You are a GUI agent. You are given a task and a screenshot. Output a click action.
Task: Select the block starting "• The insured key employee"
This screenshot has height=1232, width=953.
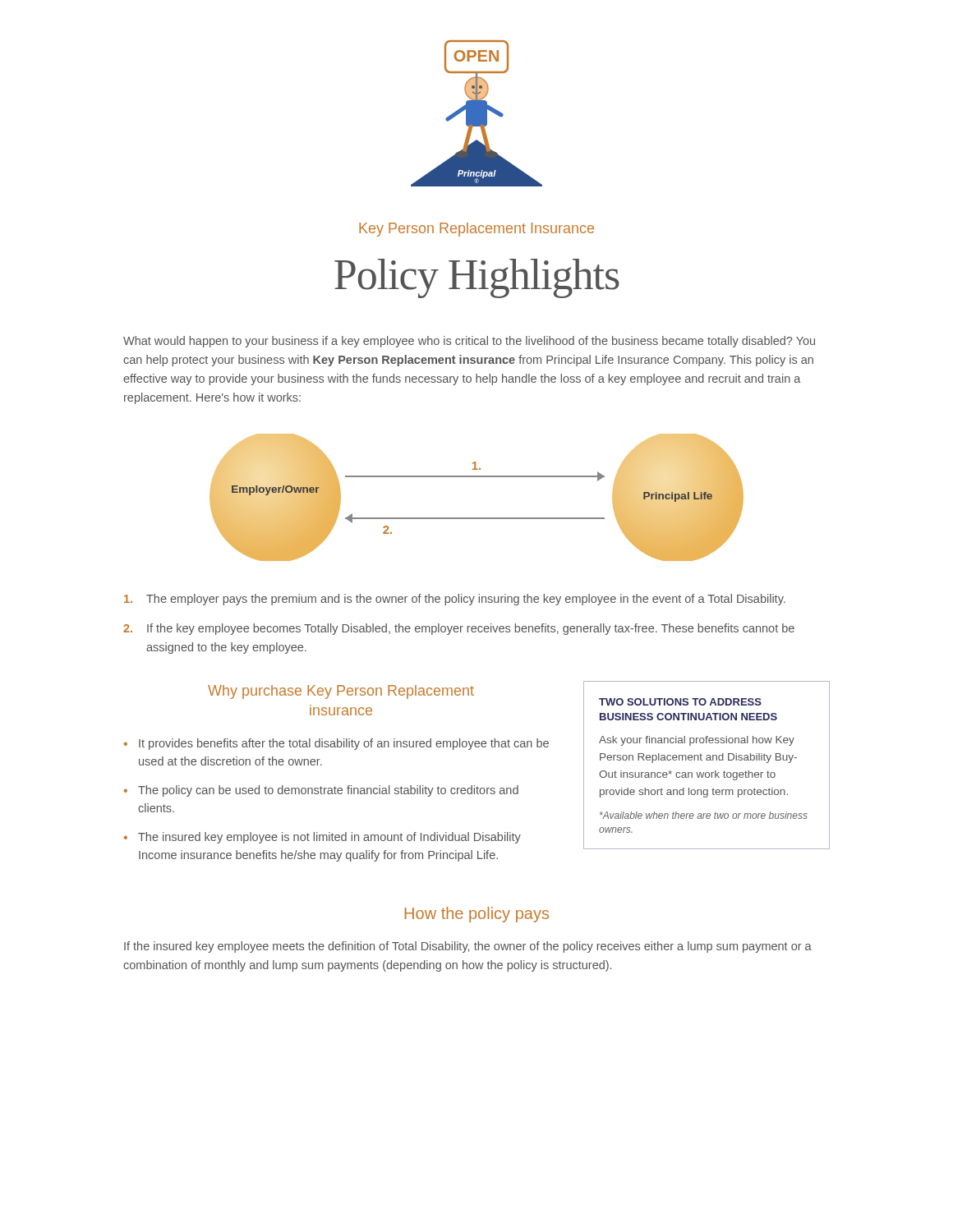[x=322, y=845]
